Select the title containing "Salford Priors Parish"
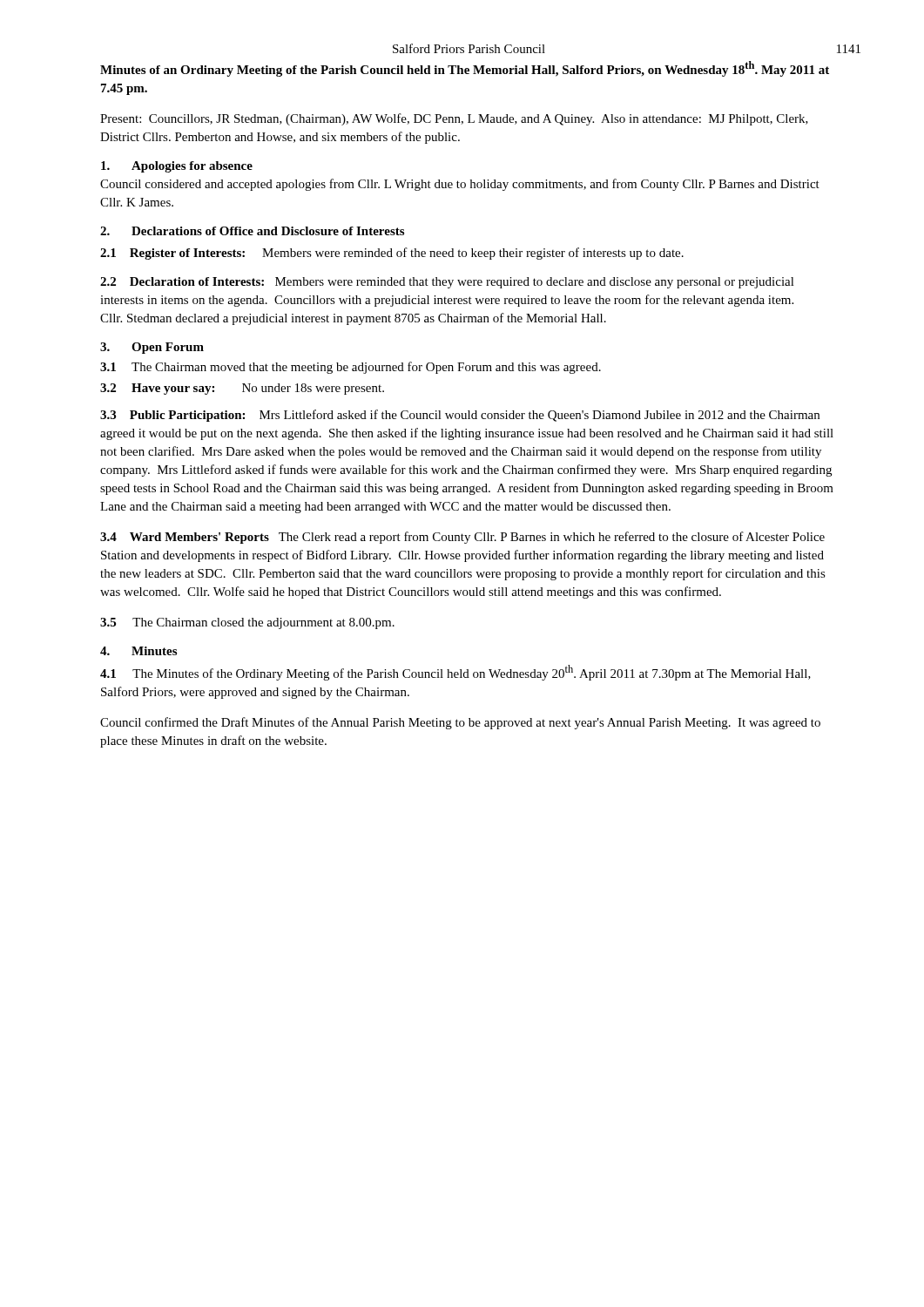The height and width of the screenshot is (1307, 924). [469, 49]
